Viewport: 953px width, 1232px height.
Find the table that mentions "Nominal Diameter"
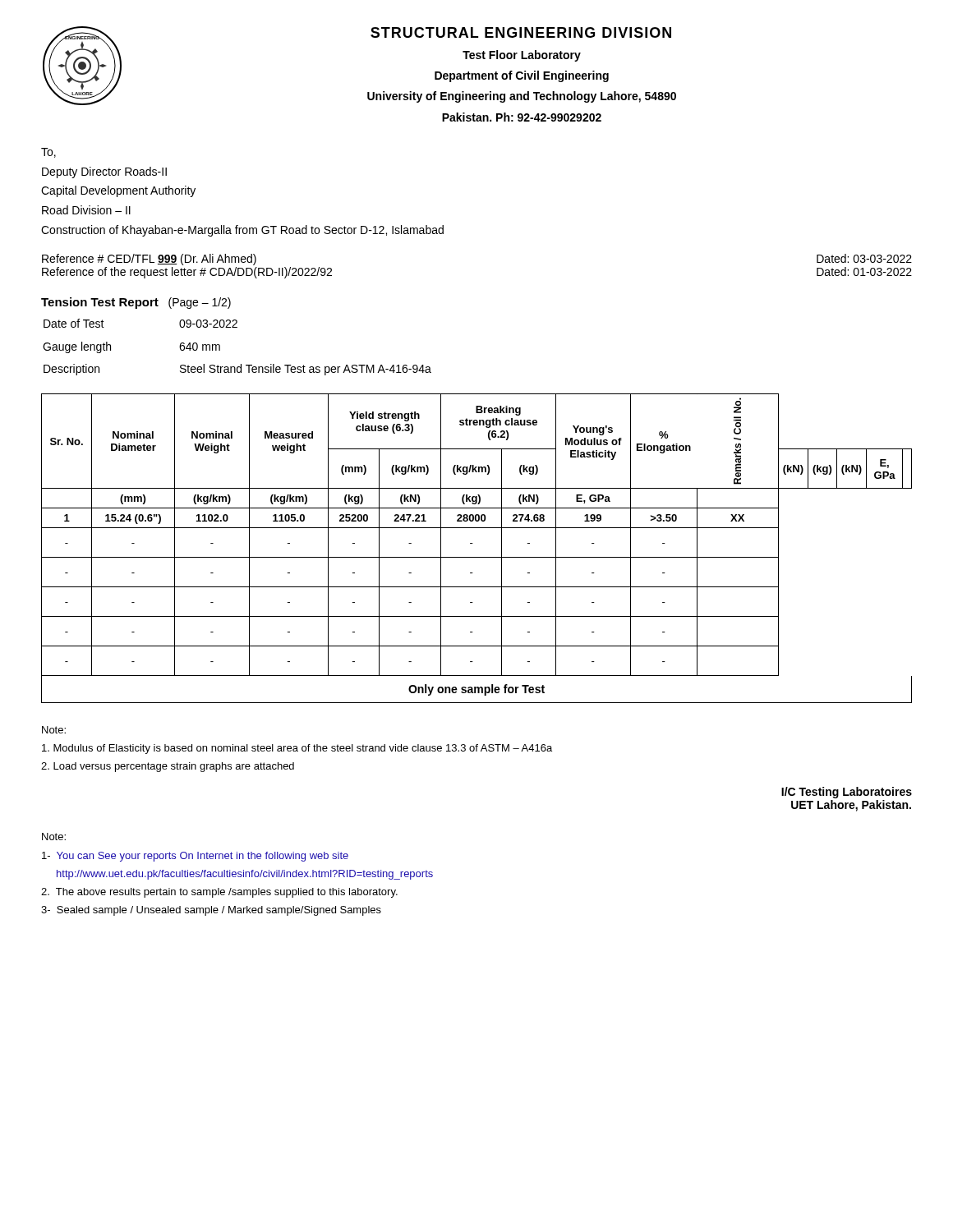tap(476, 548)
